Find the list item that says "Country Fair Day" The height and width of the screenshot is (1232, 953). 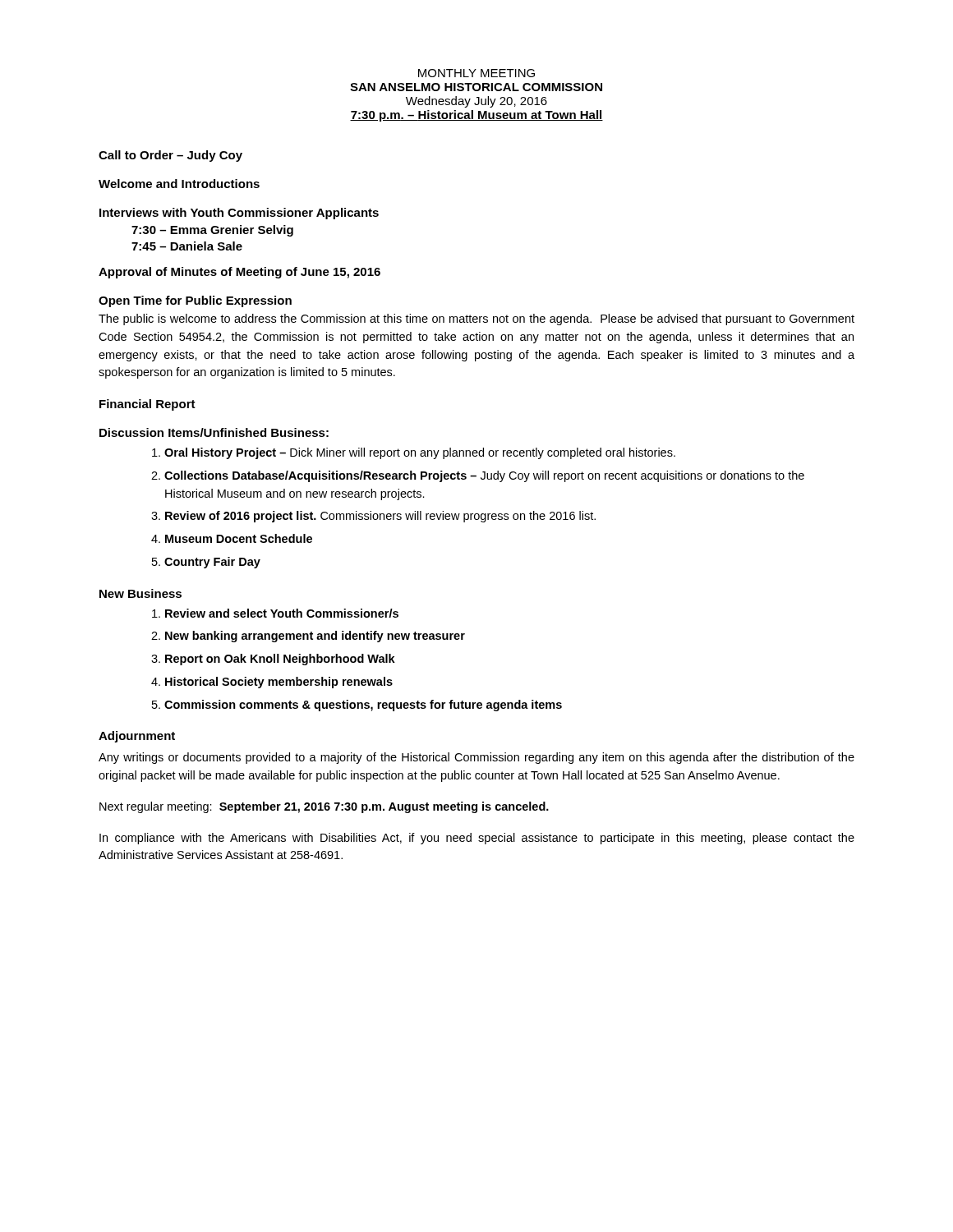click(x=212, y=562)
